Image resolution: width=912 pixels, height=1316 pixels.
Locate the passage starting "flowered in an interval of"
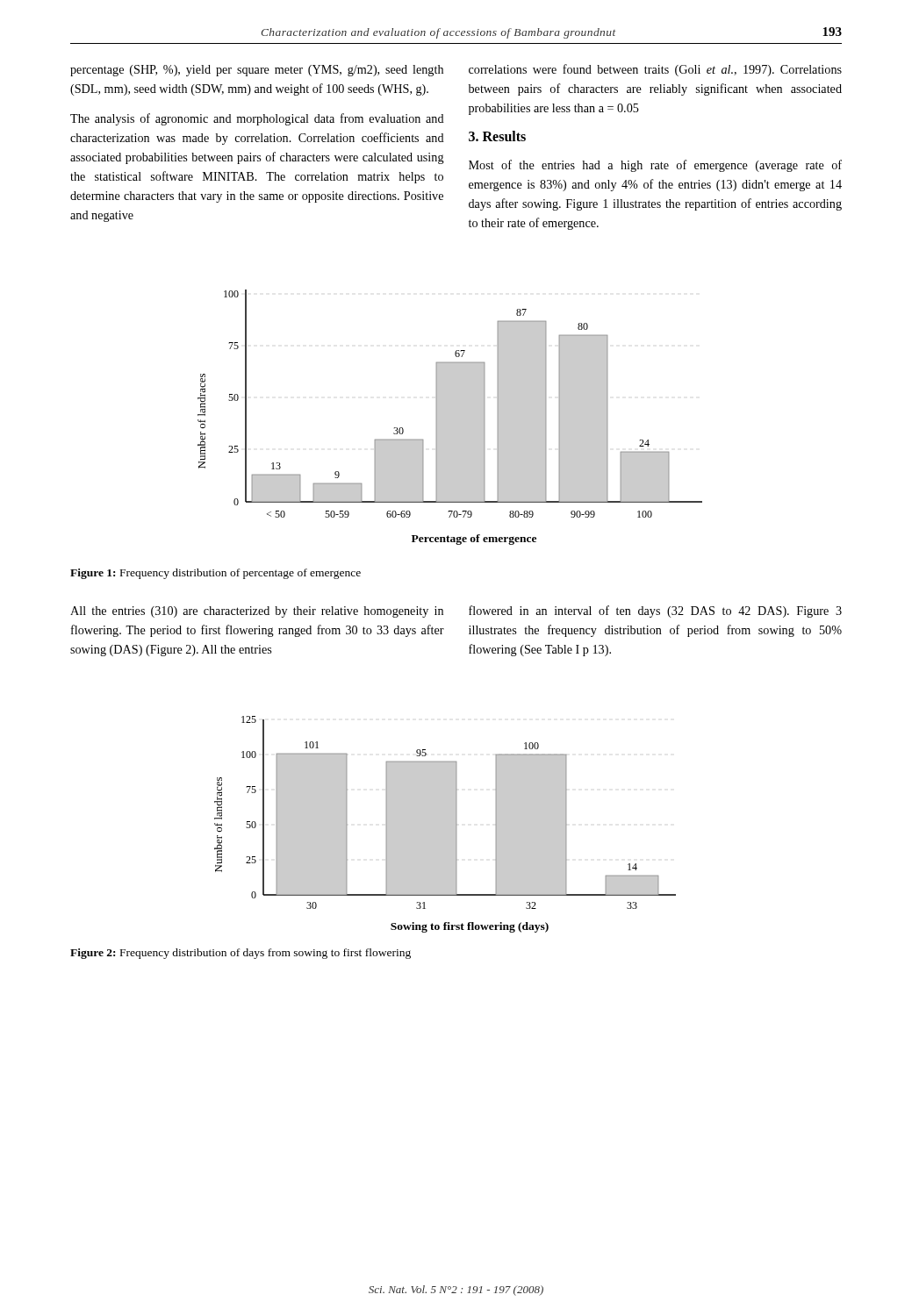click(x=655, y=630)
